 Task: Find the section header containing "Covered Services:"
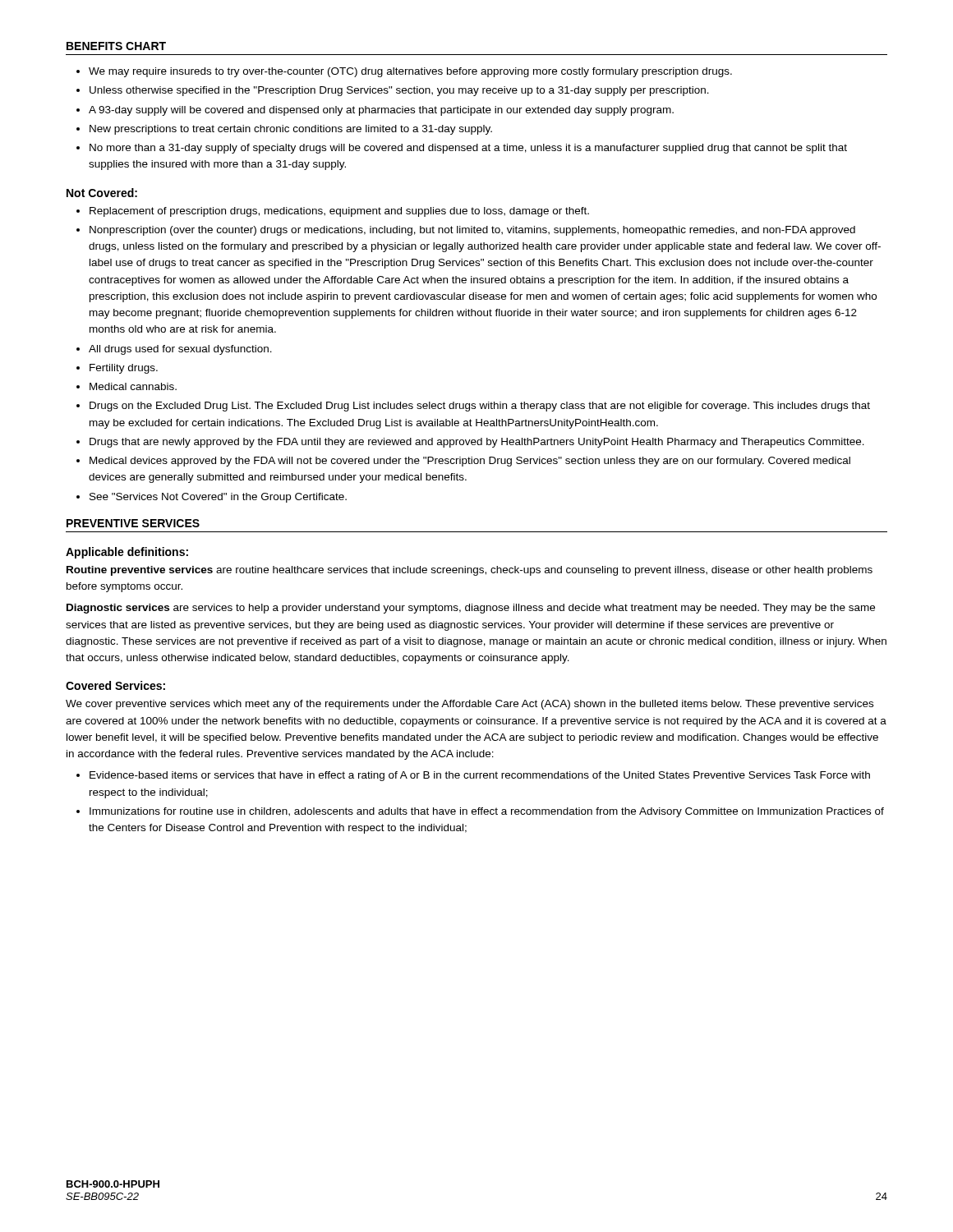tap(116, 686)
